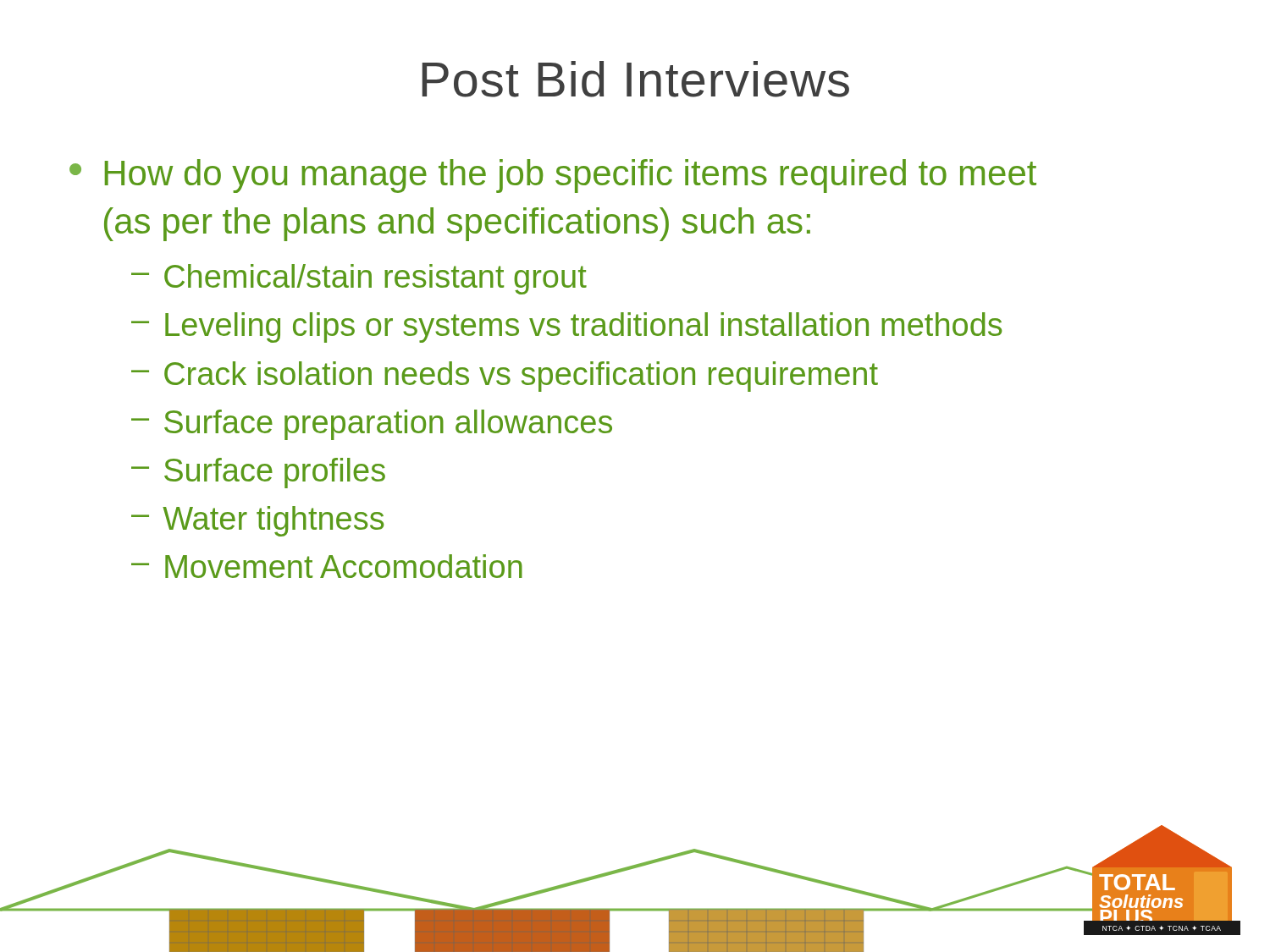Viewport: 1270px width, 952px height.
Task: Locate the illustration
Action: (x=635, y=882)
